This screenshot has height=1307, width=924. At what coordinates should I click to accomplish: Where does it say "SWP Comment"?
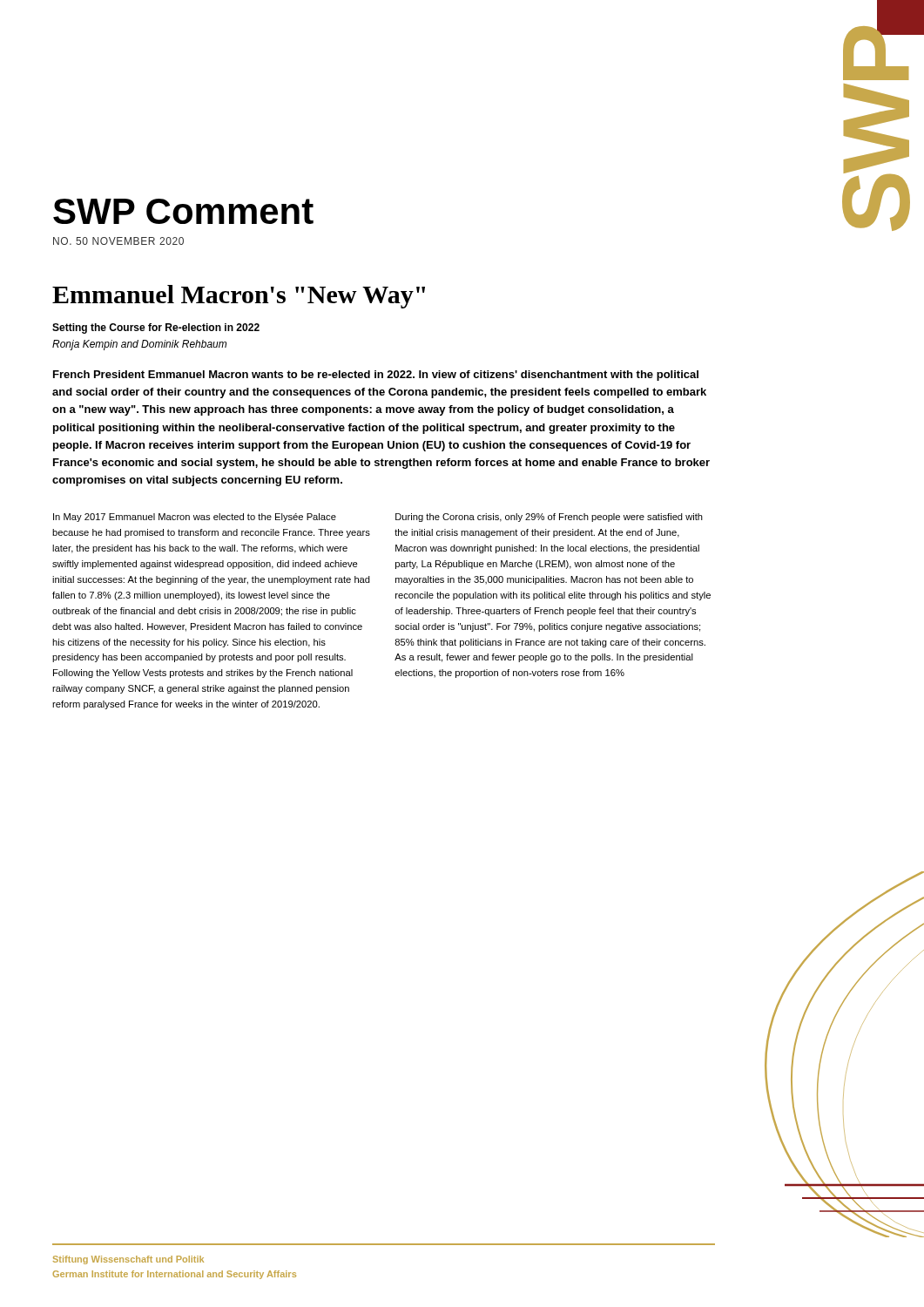(183, 212)
